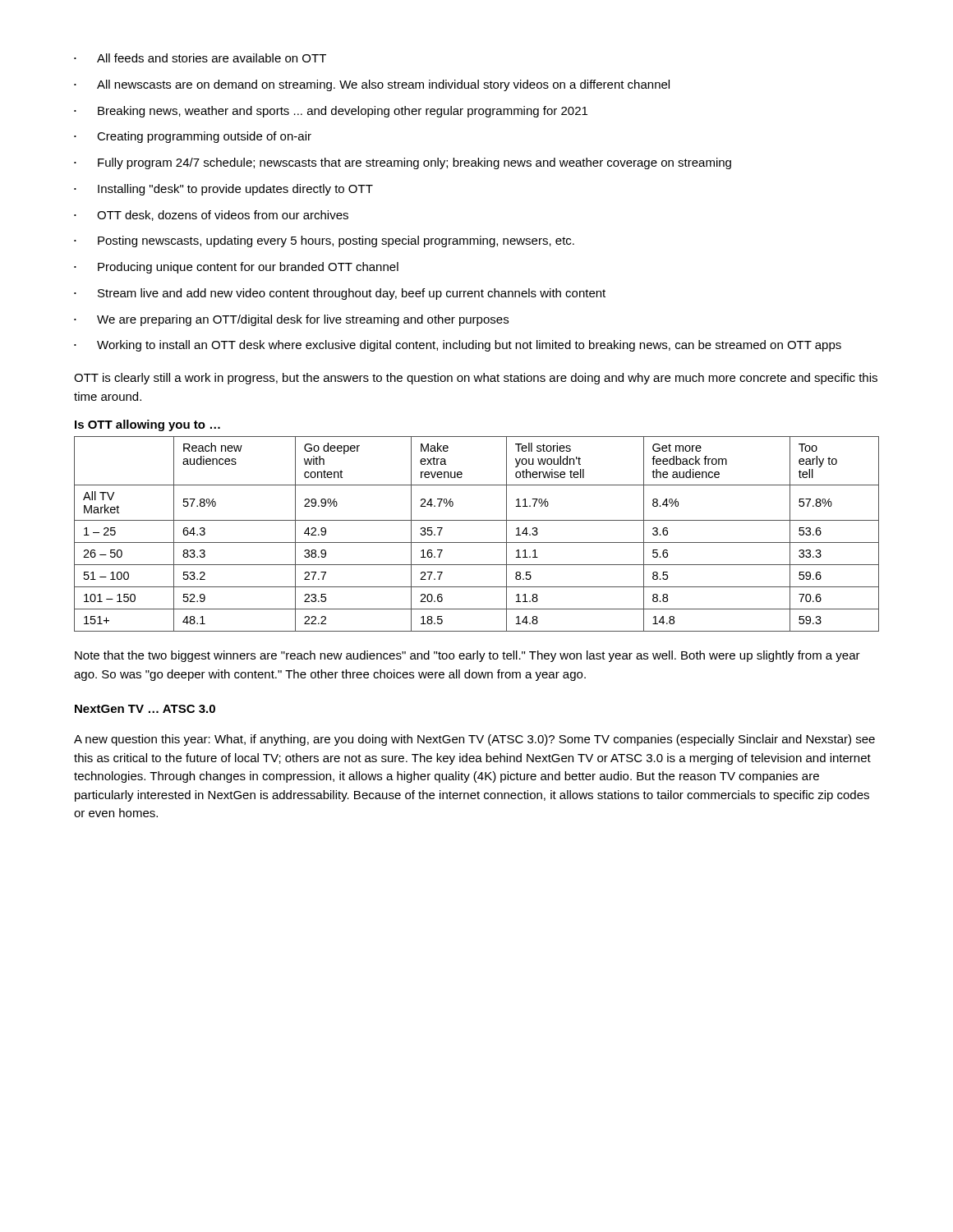
Task: Select the caption that reads "Is OTT allowing you"
Action: tap(148, 424)
